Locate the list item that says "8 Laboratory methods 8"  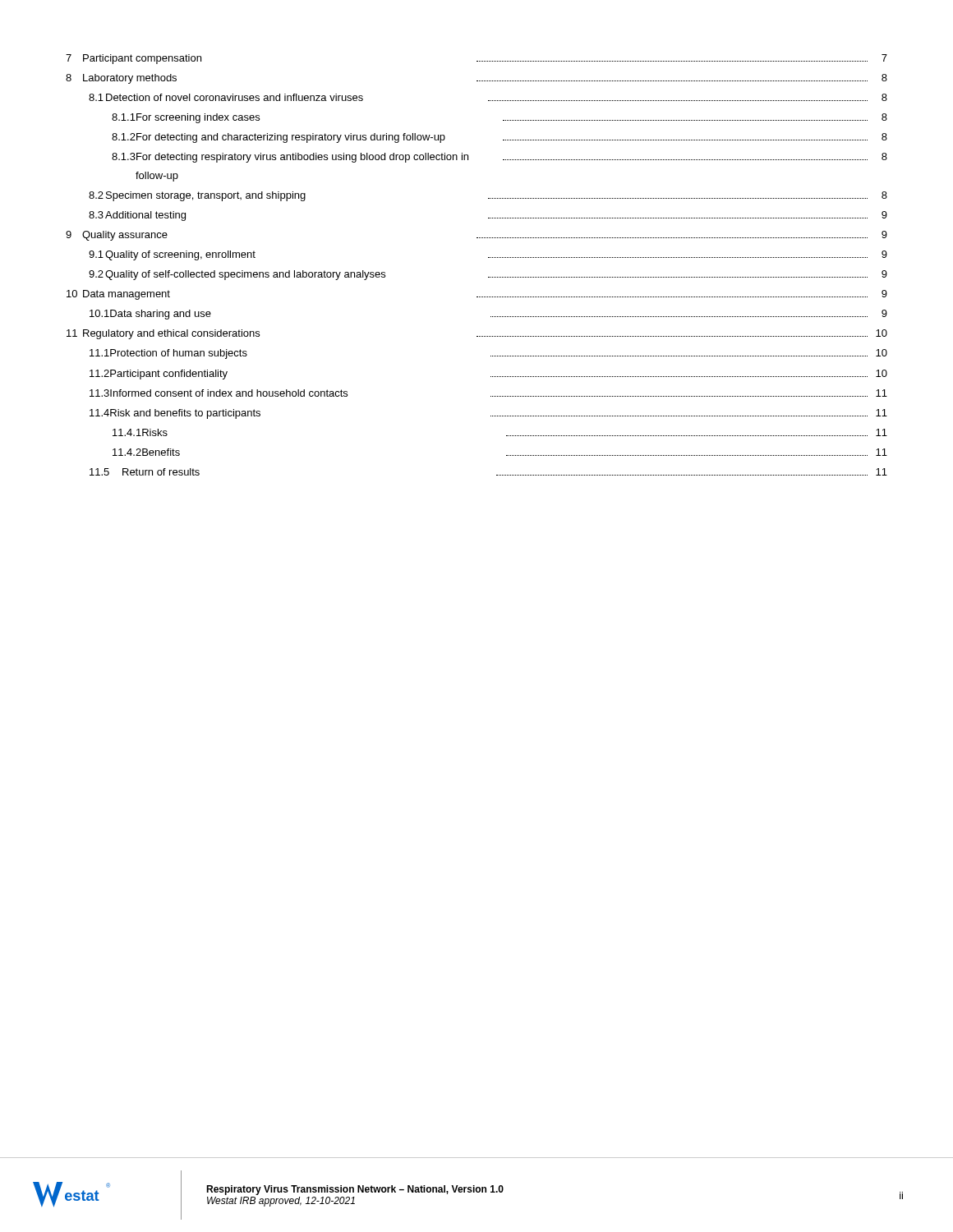tap(476, 78)
